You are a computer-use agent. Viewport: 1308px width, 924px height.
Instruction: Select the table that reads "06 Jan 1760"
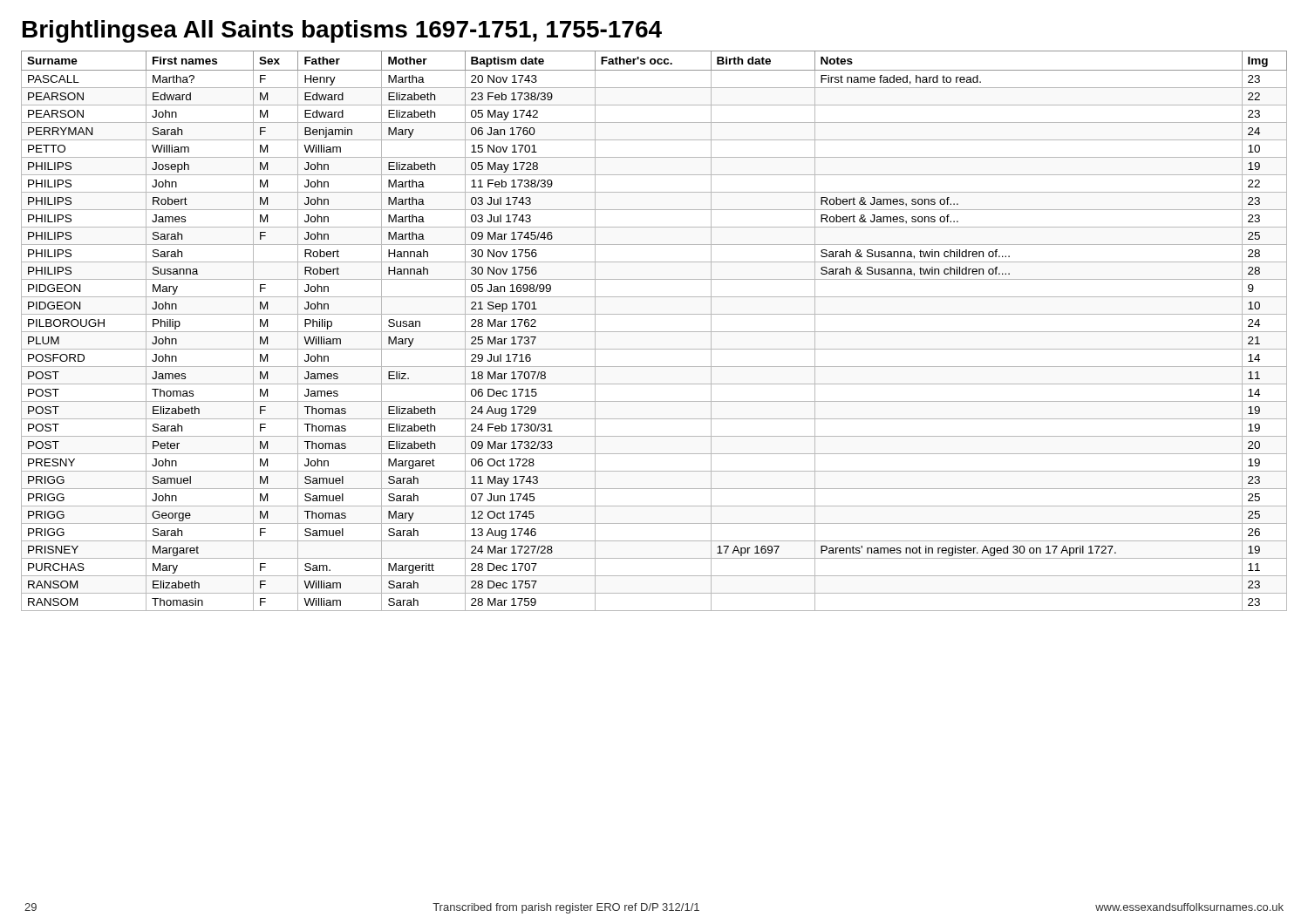point(654,331)
